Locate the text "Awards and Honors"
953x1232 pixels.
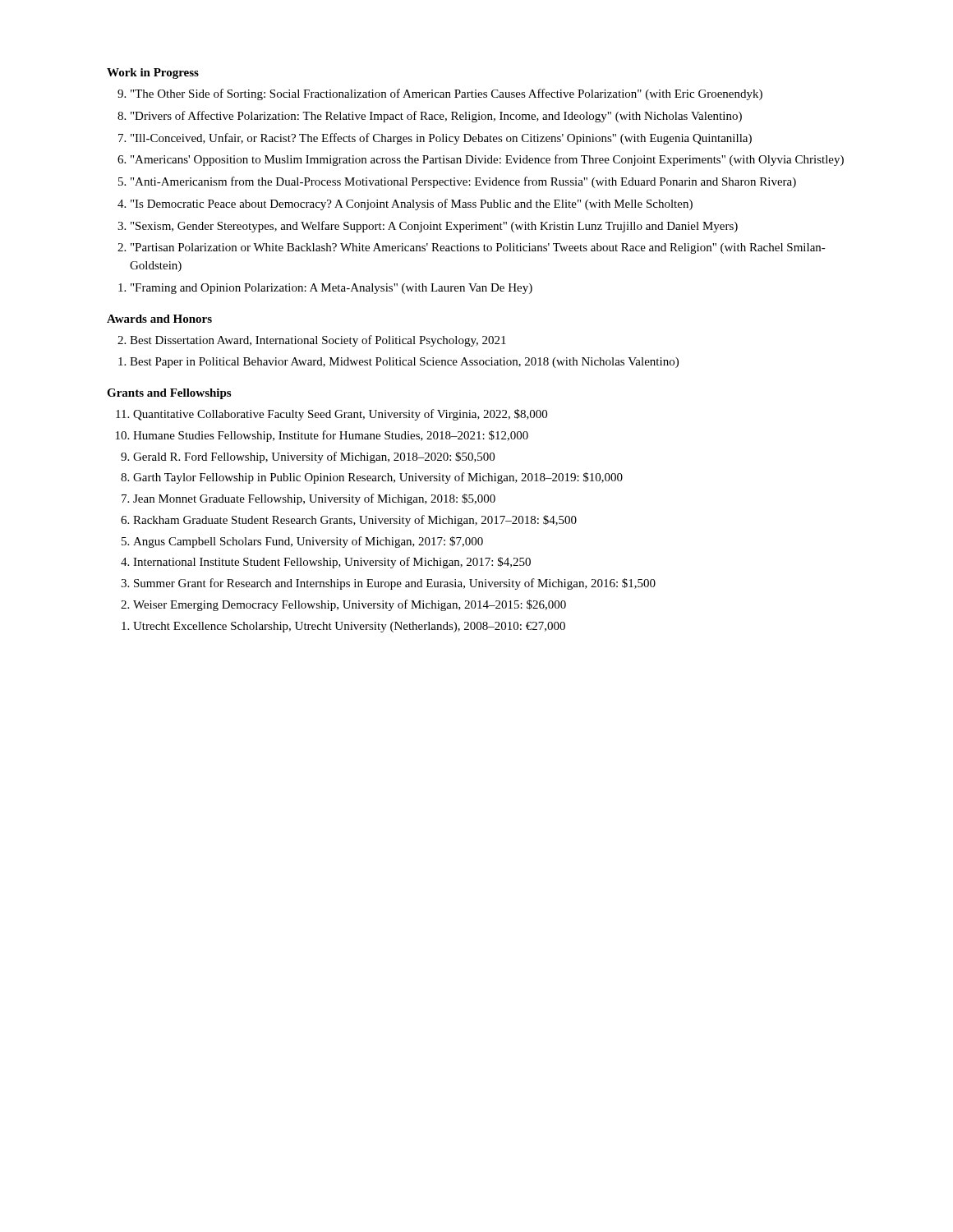click(159, 318)
